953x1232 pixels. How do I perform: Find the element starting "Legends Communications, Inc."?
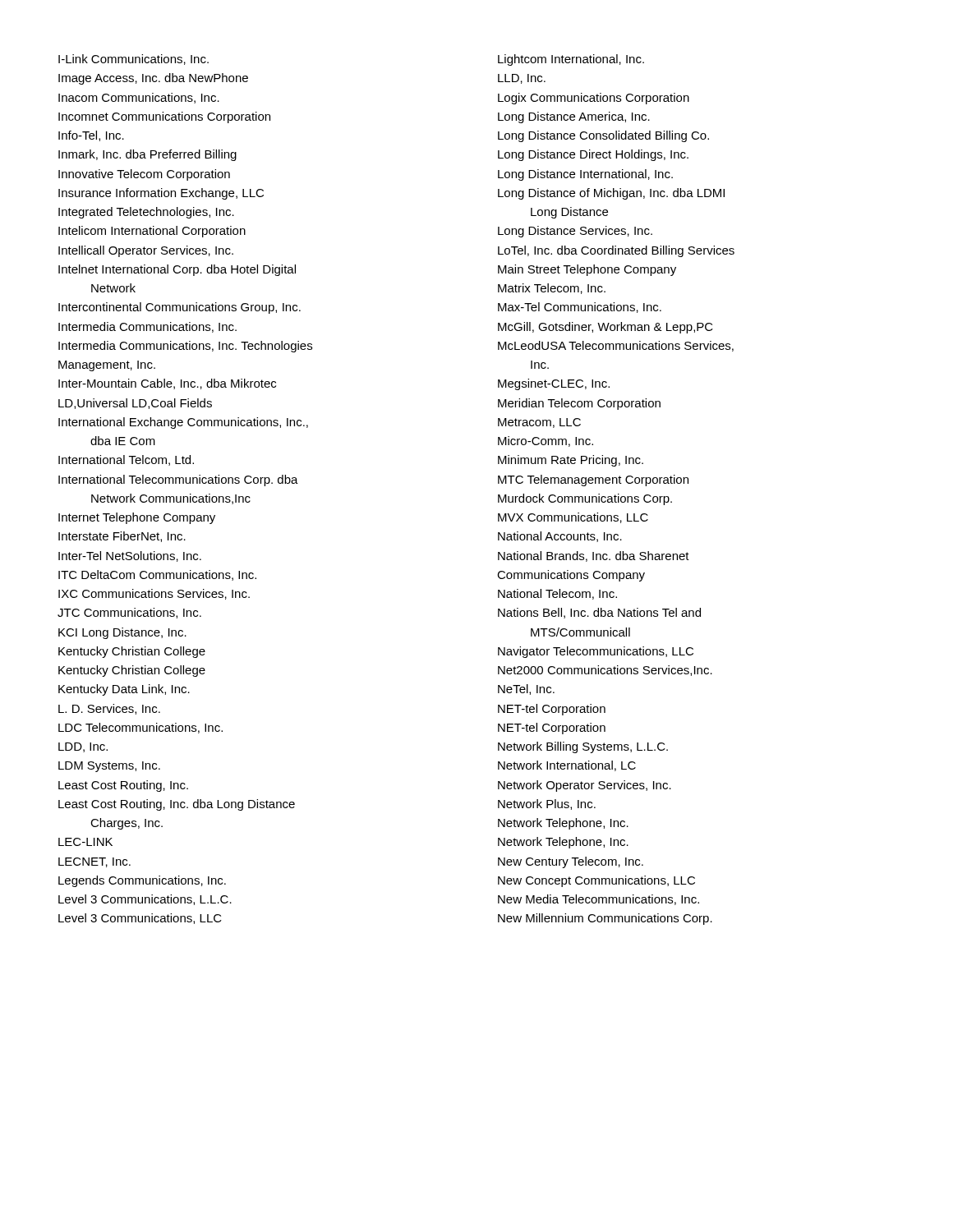pos(142,880)
